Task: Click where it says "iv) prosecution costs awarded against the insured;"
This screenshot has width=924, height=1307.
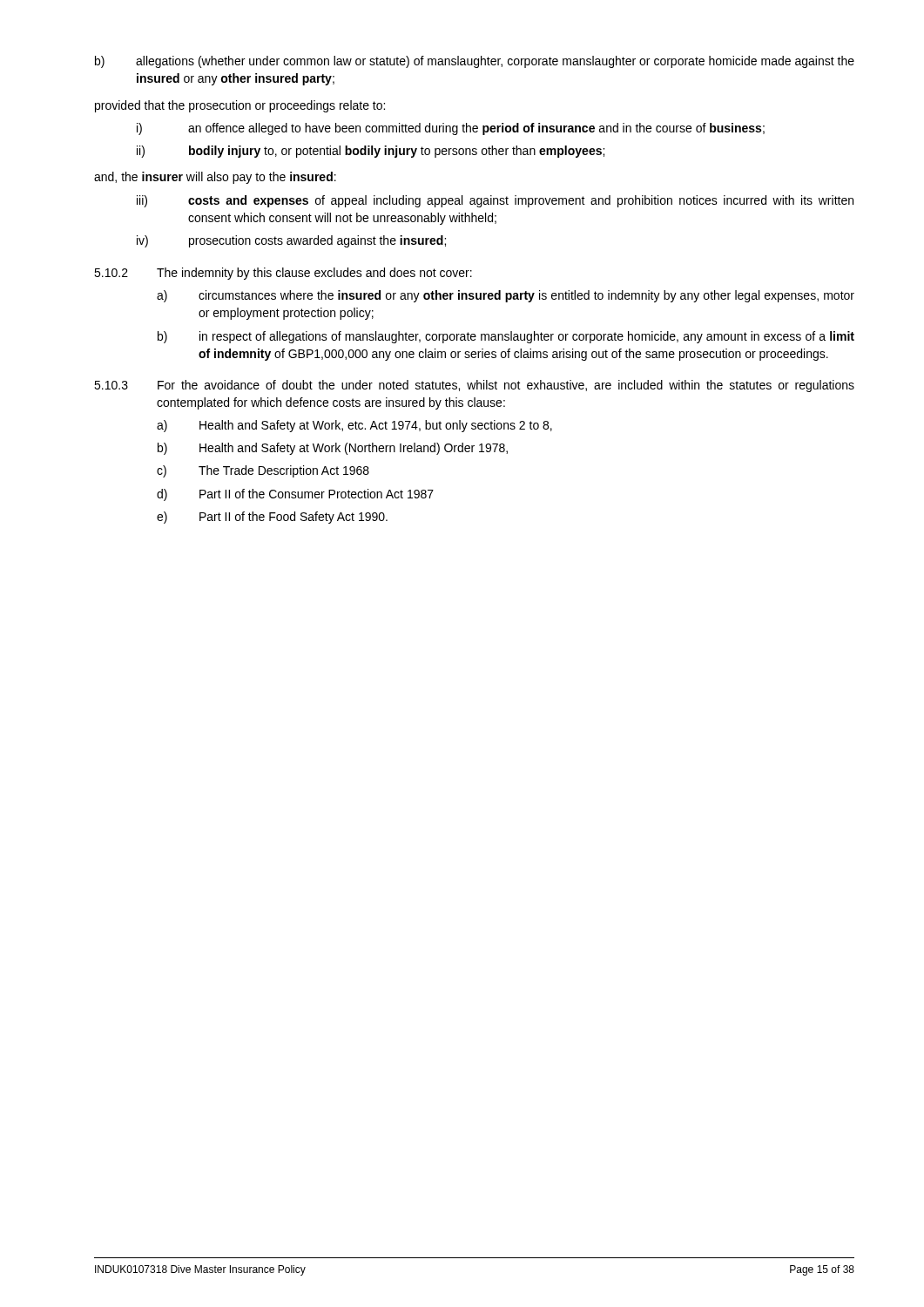Action: coord(291,241)
